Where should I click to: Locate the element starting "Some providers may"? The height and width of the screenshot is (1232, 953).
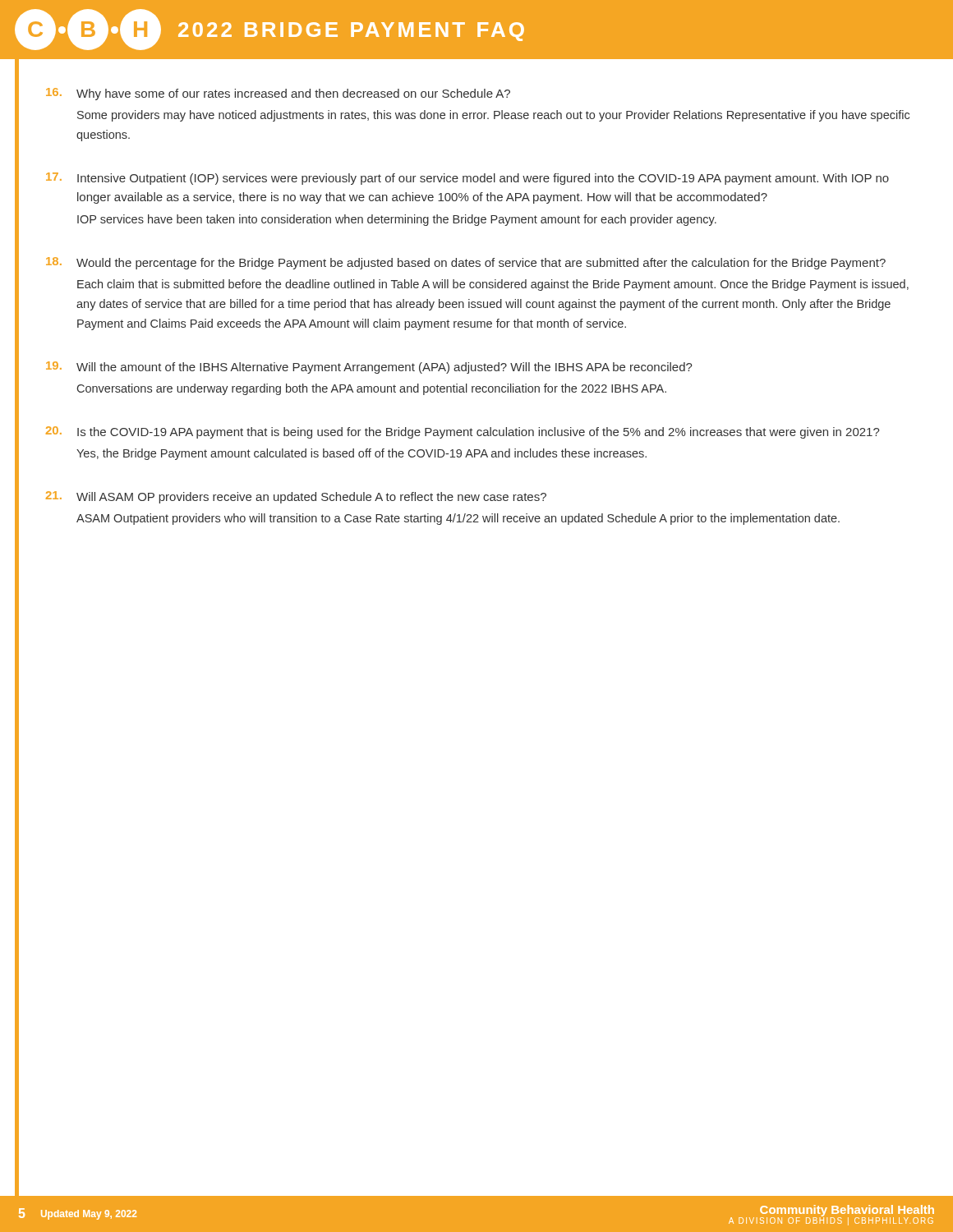493,125
